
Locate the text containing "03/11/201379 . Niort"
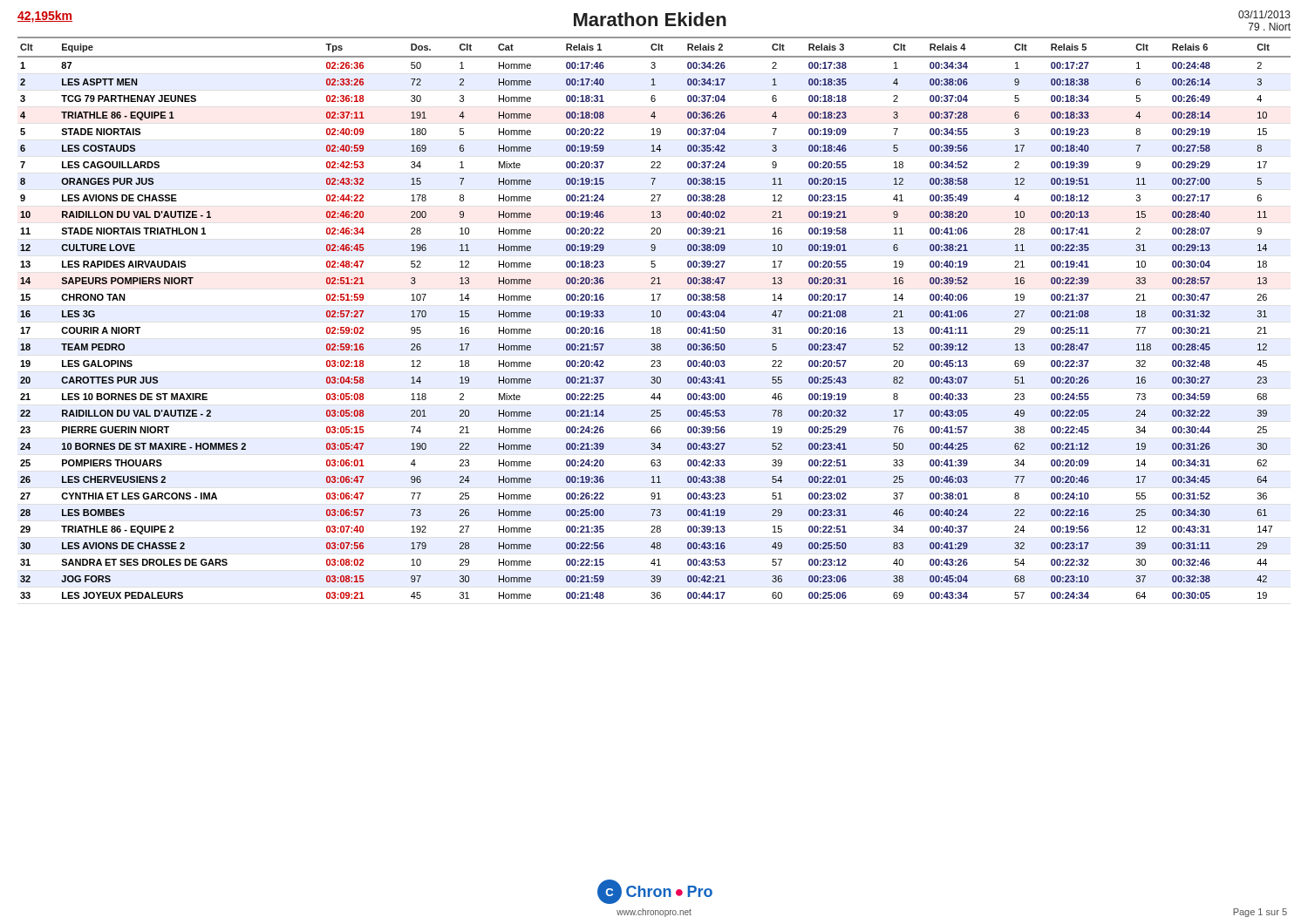click(1264, 21)
